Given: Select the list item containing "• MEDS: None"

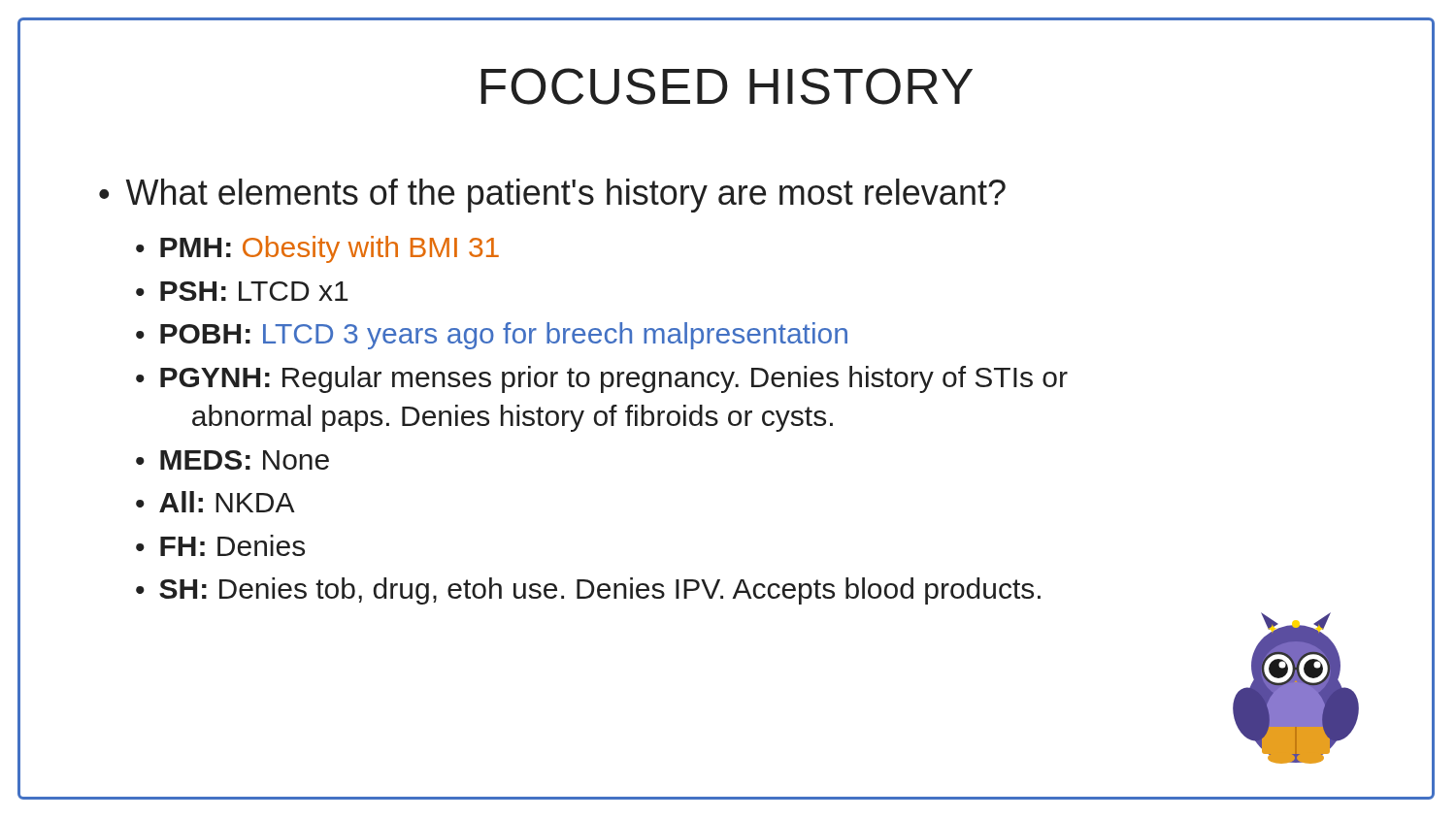Looking at the screenshot, I should click(233, 460).
